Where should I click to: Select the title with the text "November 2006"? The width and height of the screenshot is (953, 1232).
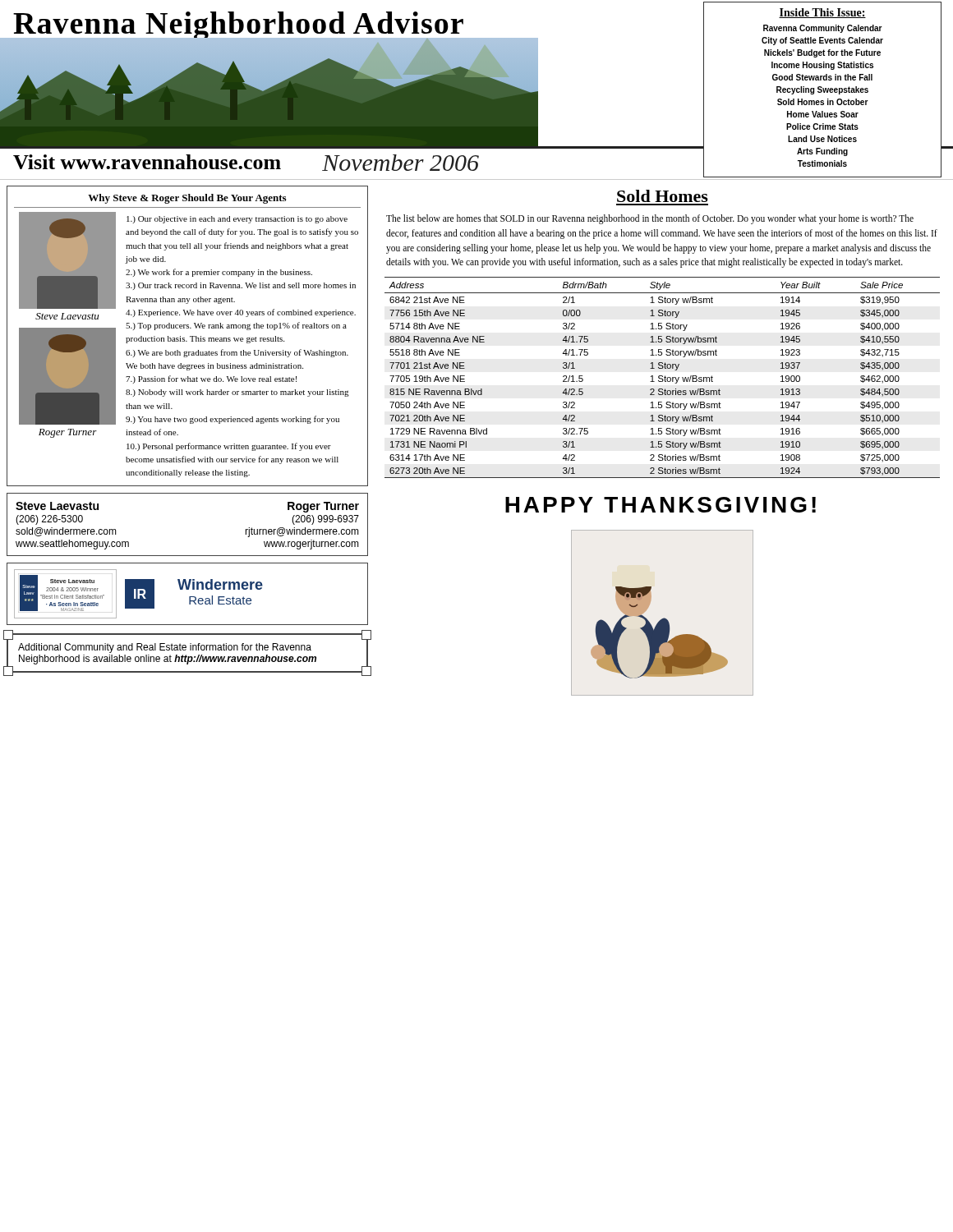pyautogui.click(x=401, y=162)
